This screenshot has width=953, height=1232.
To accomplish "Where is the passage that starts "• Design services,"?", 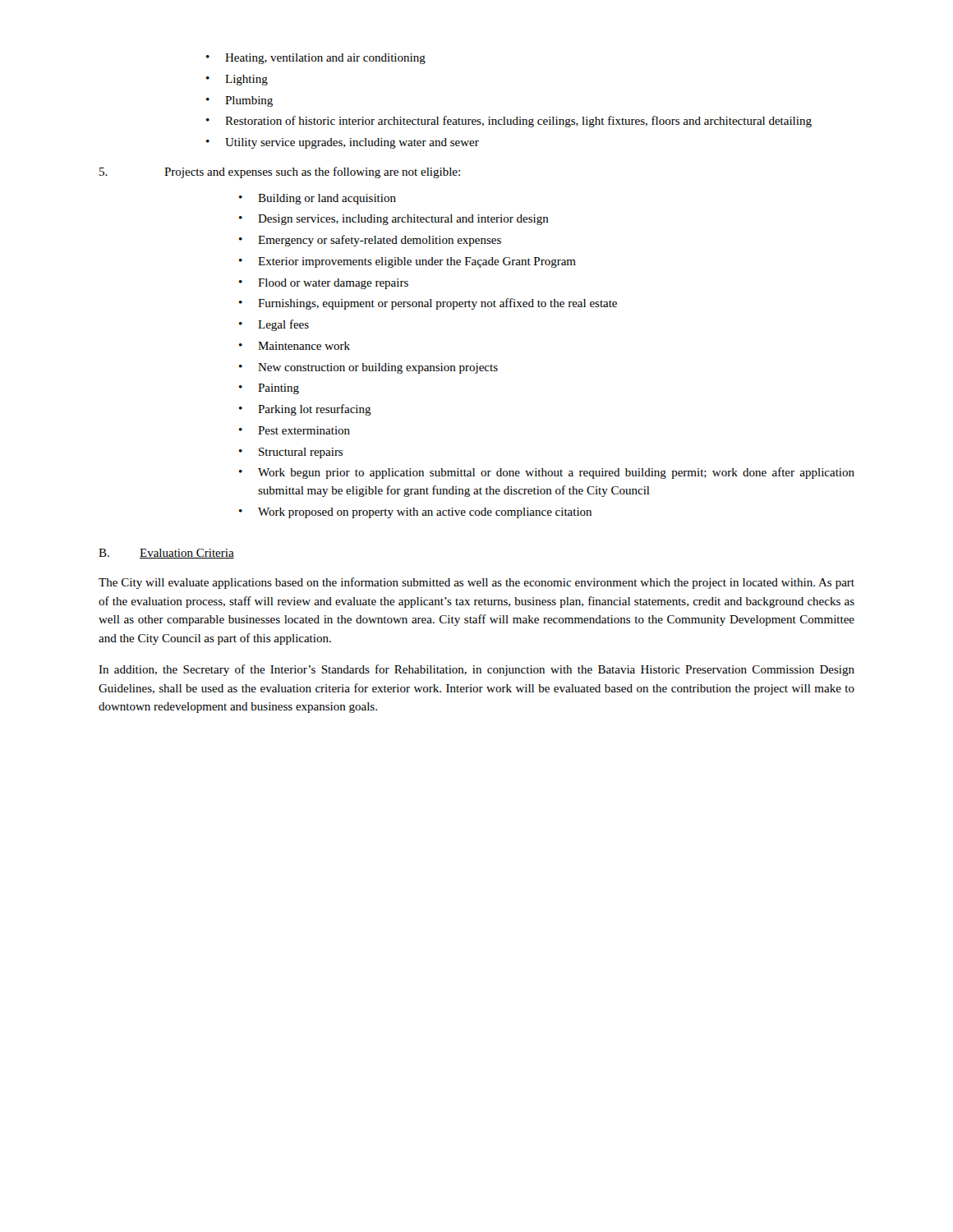I will pos(546,219).
